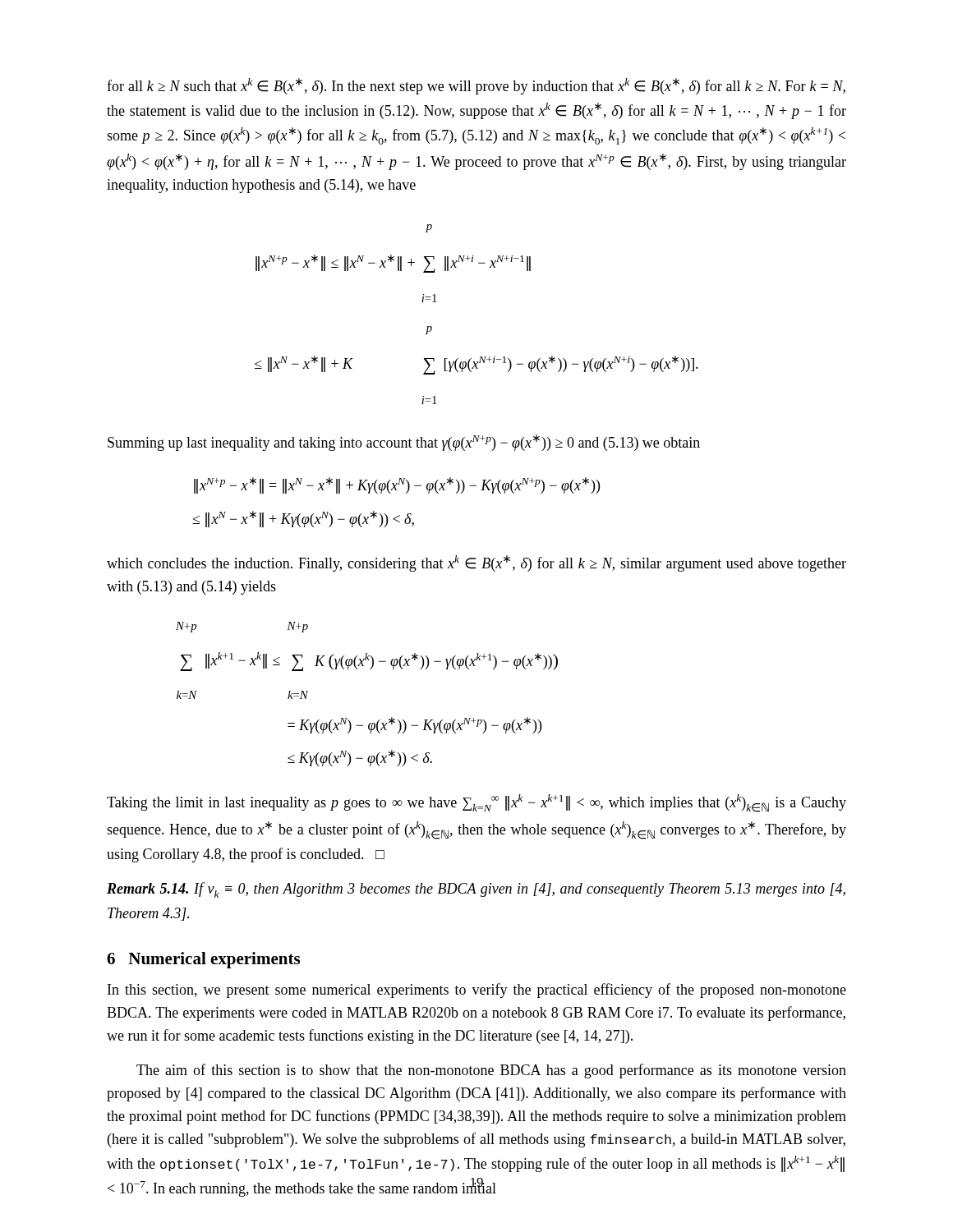
Task: Click on the text block with the text "The aim of this section is"
Action: point(476,1129)
